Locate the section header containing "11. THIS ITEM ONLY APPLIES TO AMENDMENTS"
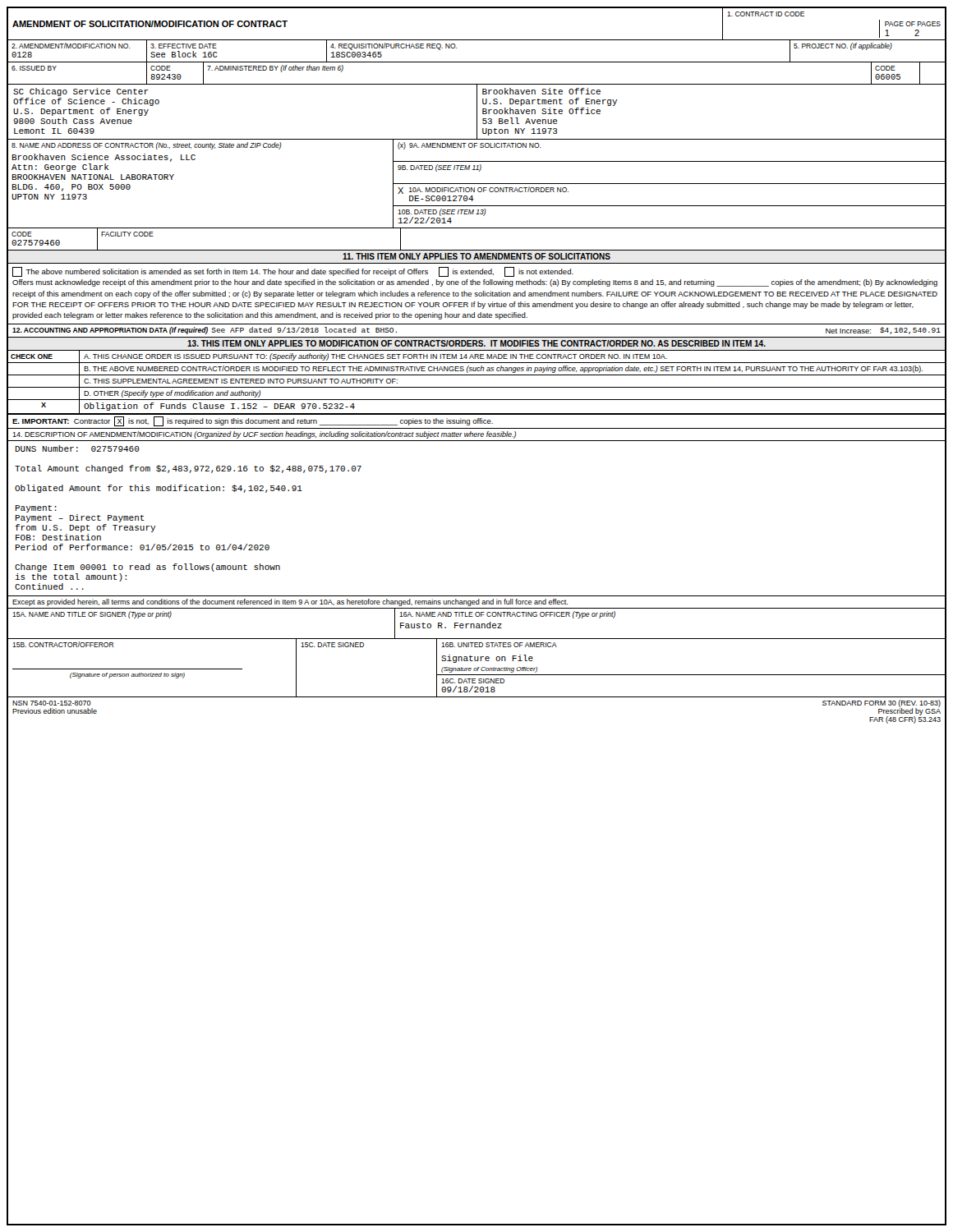The image size is (953, 1232). (476, 257)
